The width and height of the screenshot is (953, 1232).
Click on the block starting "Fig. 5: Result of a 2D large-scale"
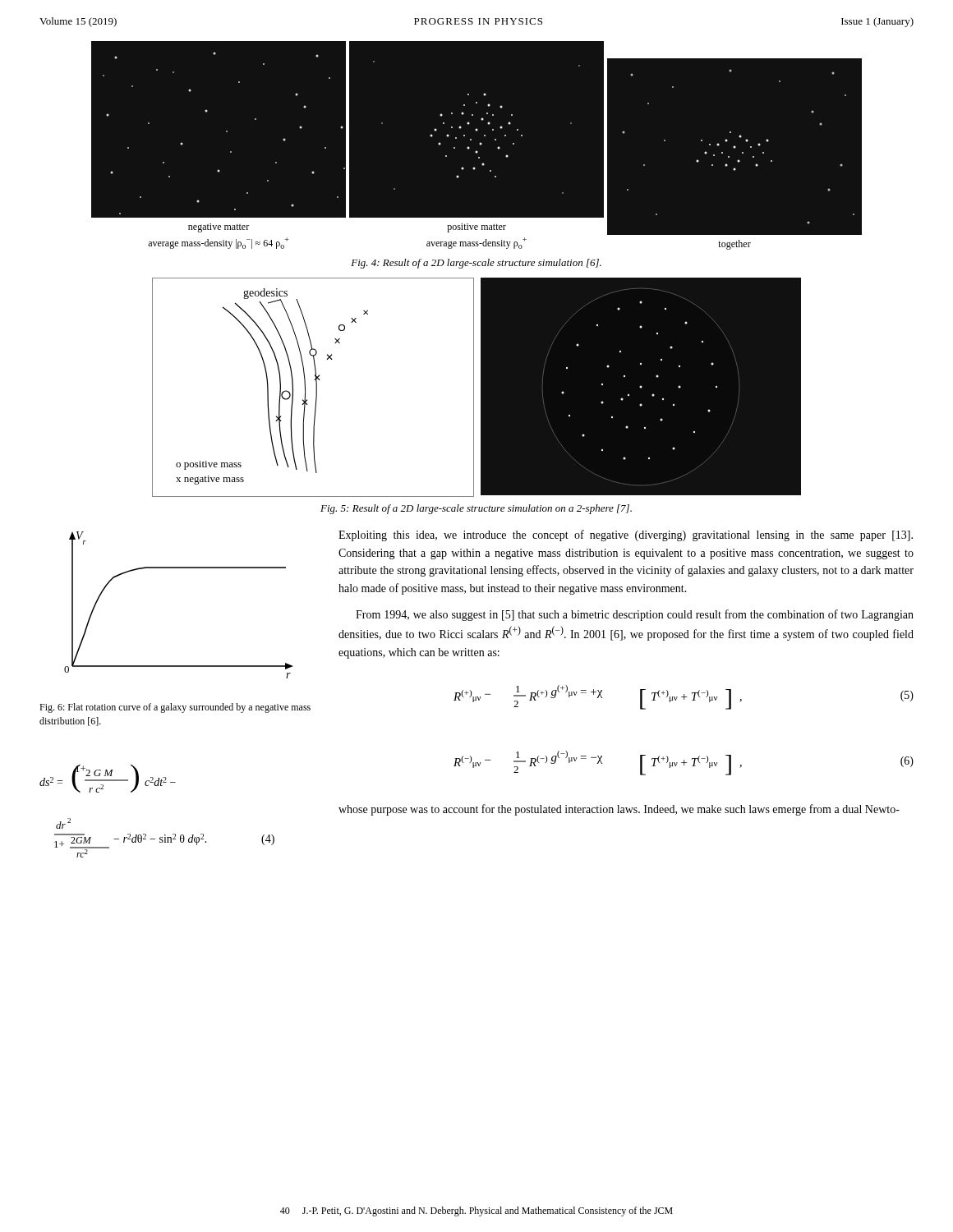[476, 508]
